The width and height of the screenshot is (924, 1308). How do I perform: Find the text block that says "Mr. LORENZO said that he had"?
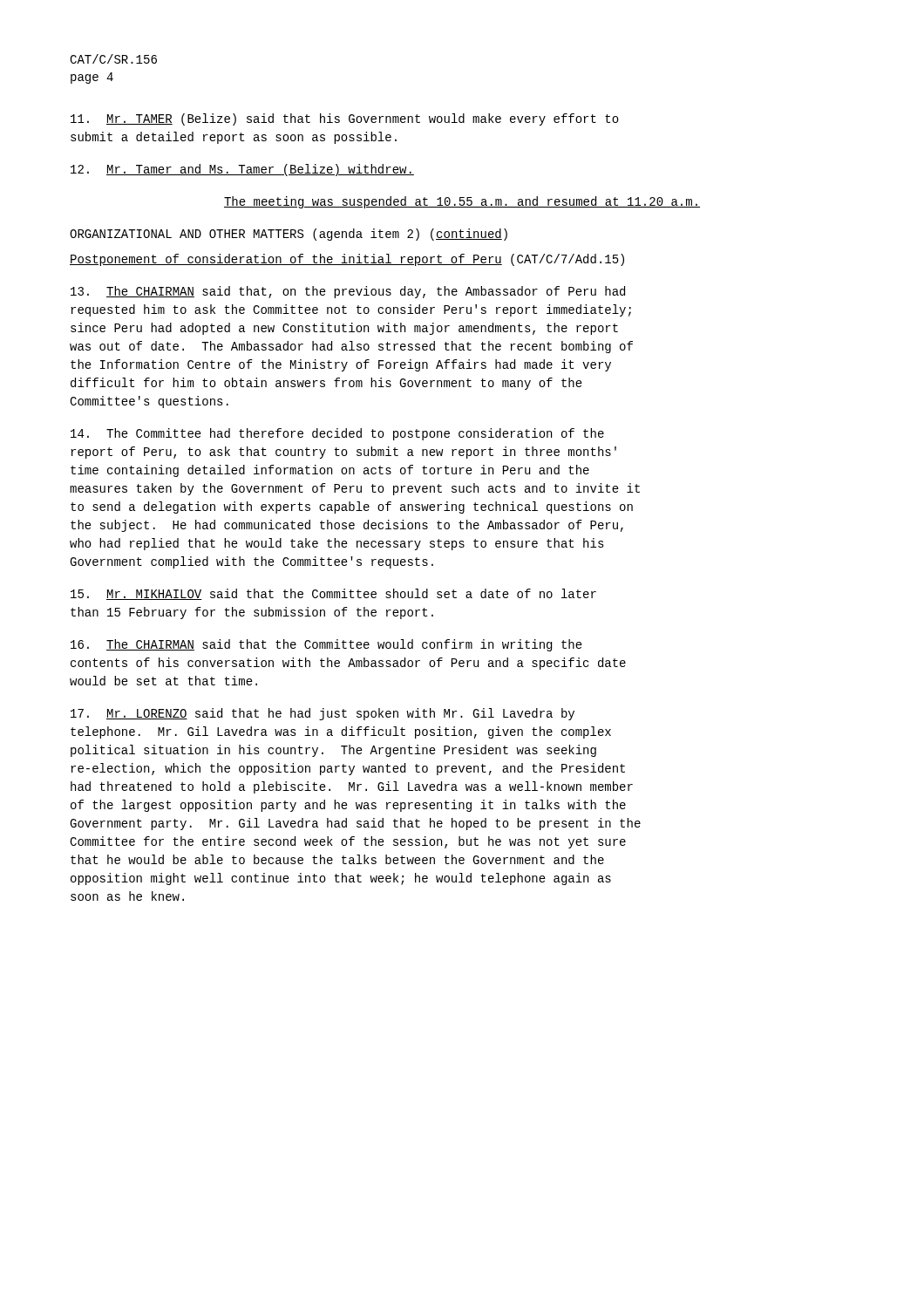(355, 806)
